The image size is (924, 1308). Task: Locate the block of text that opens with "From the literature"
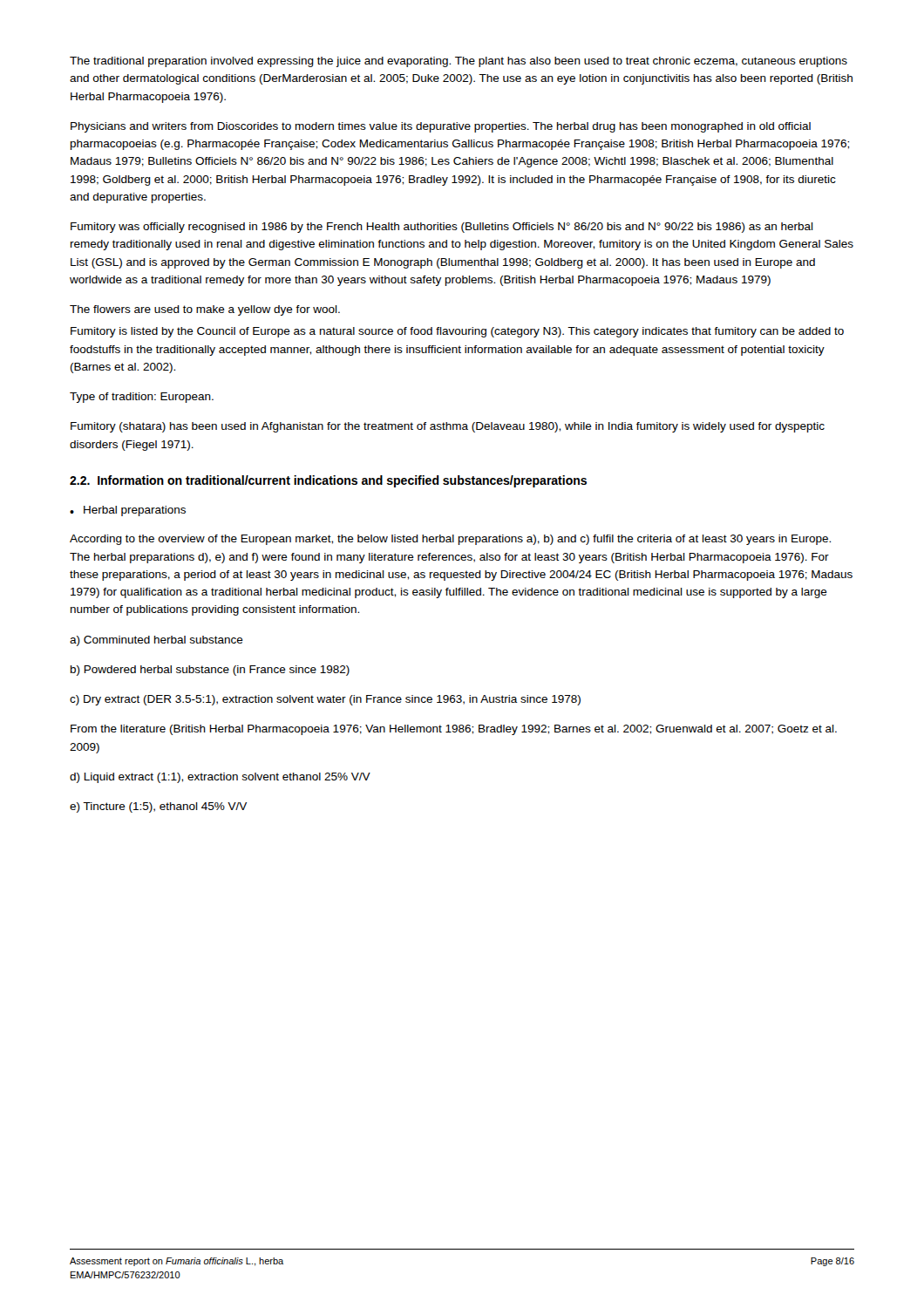[454, 738]
